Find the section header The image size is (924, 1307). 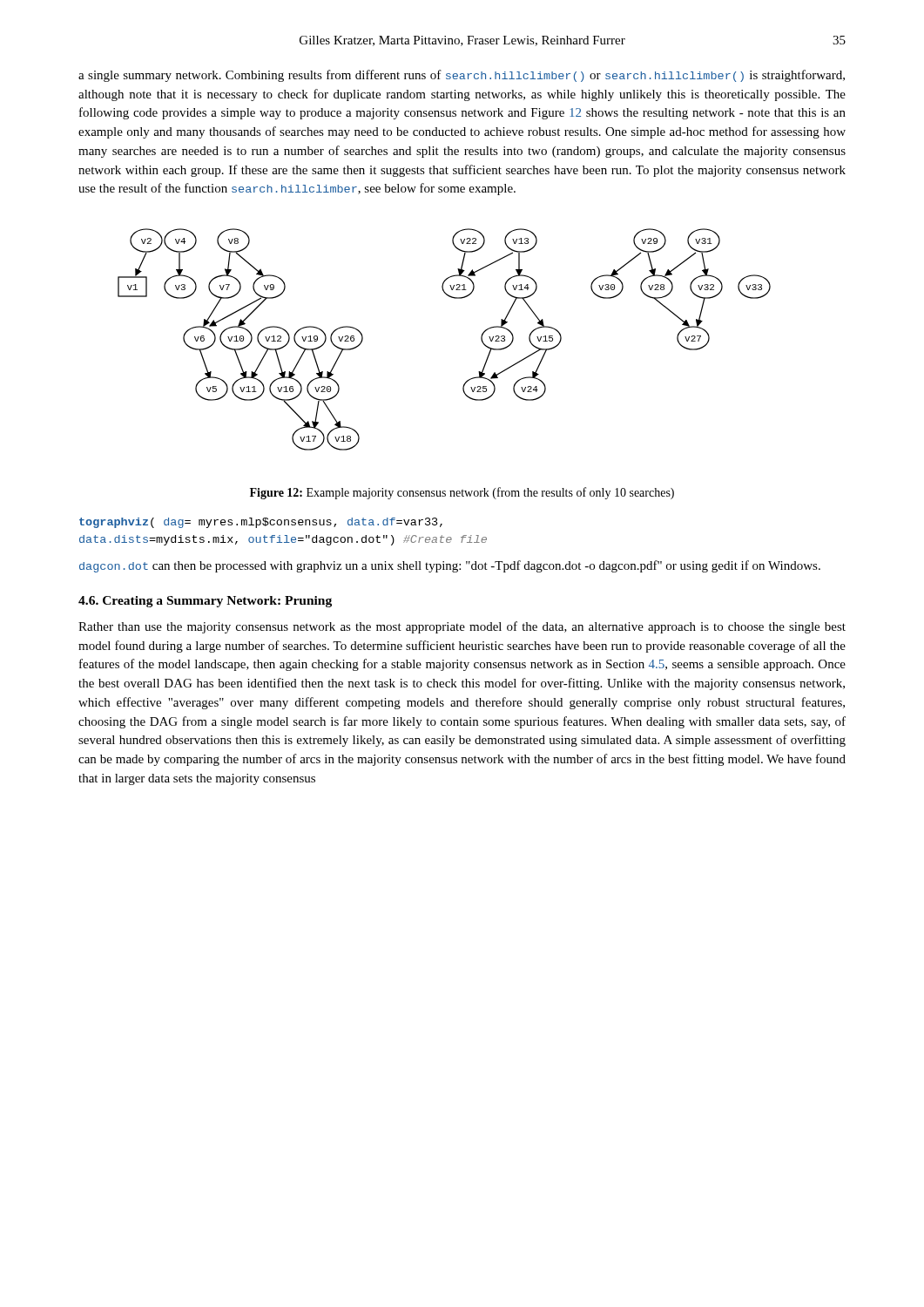(x=205, y=600)
